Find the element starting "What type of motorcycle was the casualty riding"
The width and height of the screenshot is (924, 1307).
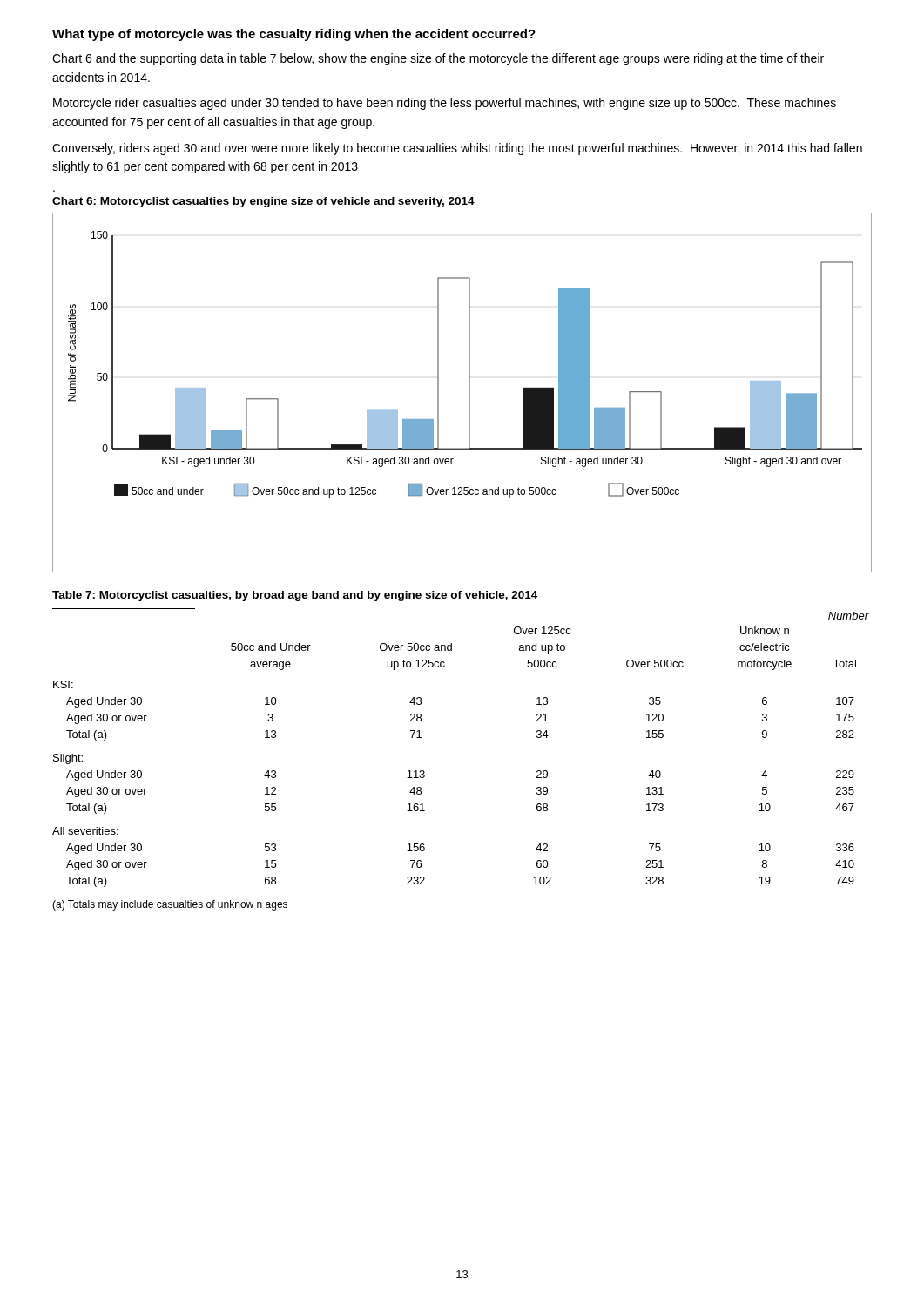(x=294, y=34)
